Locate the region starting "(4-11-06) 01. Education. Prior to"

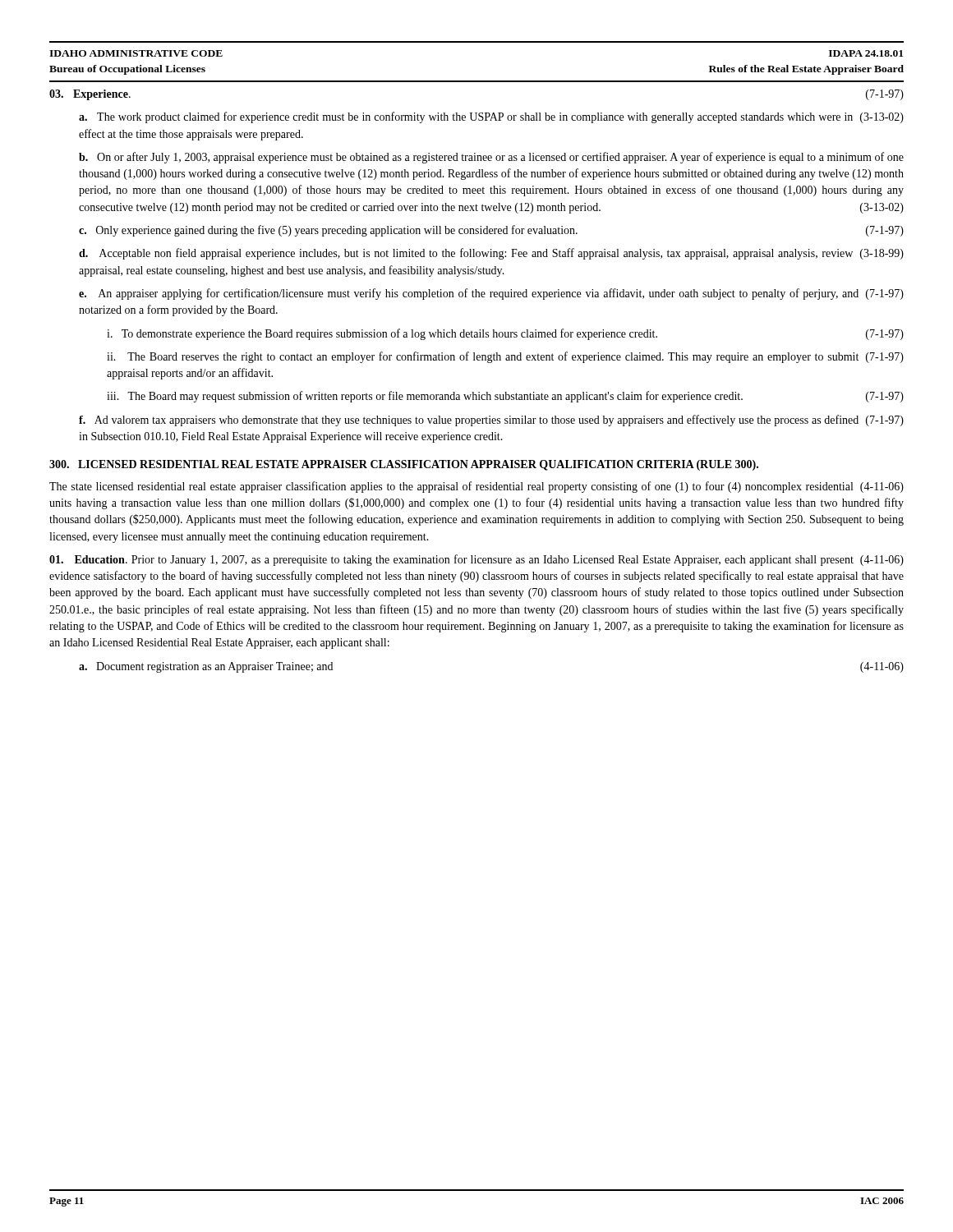476,600
